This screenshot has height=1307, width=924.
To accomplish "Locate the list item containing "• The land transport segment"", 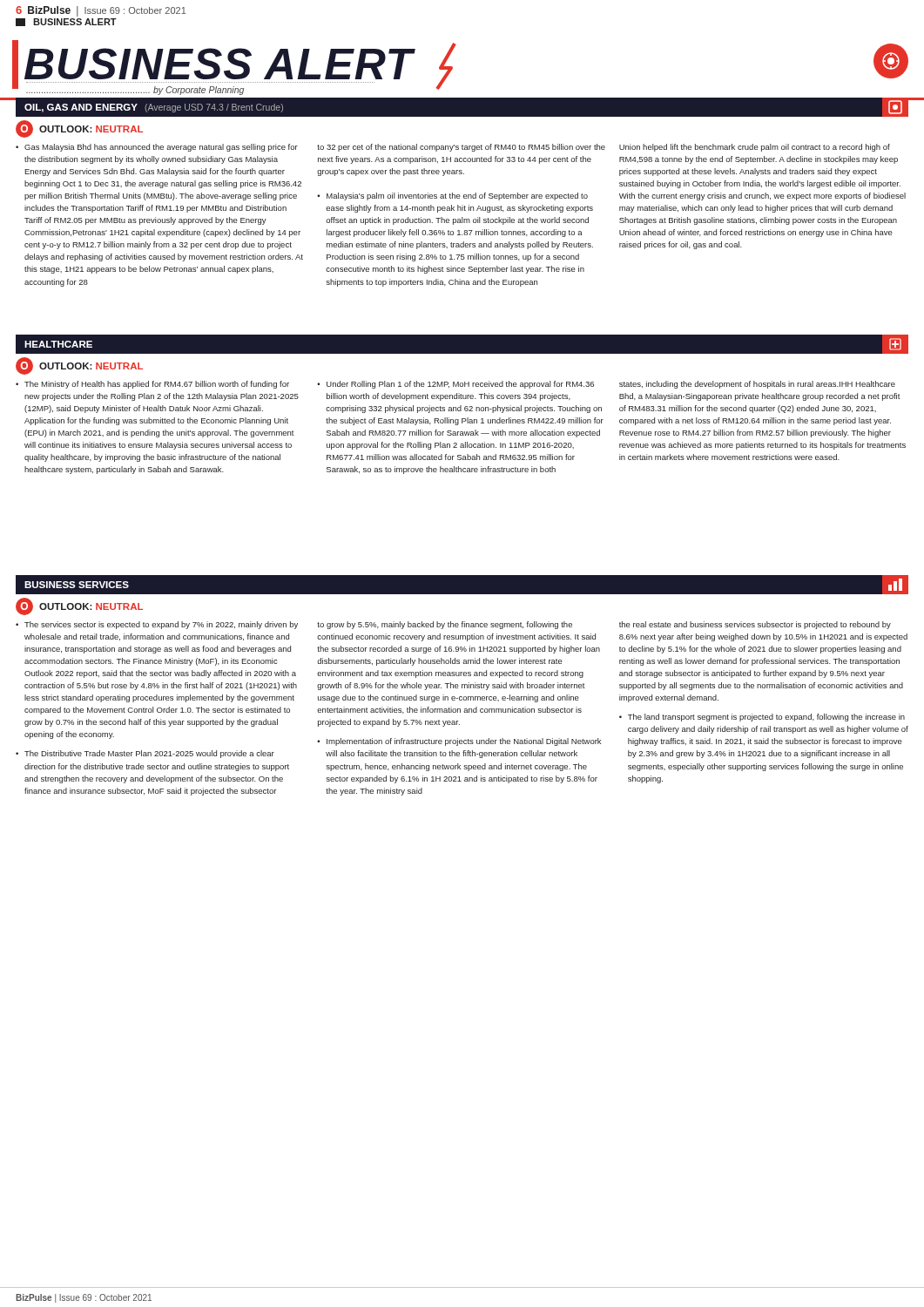I will click(x=764, y=747).
